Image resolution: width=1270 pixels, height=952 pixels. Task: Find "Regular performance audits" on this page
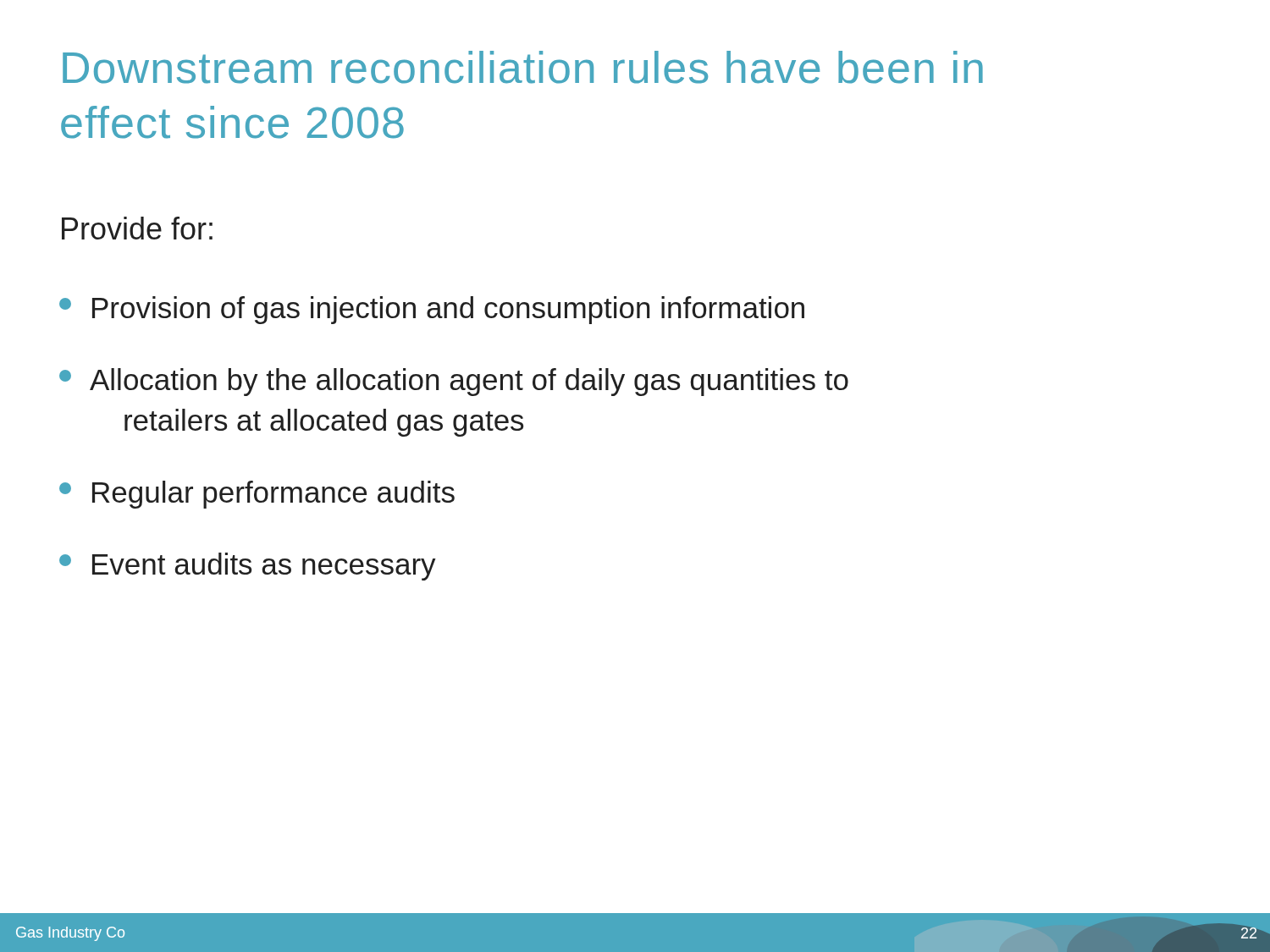[x=257, y=495]
